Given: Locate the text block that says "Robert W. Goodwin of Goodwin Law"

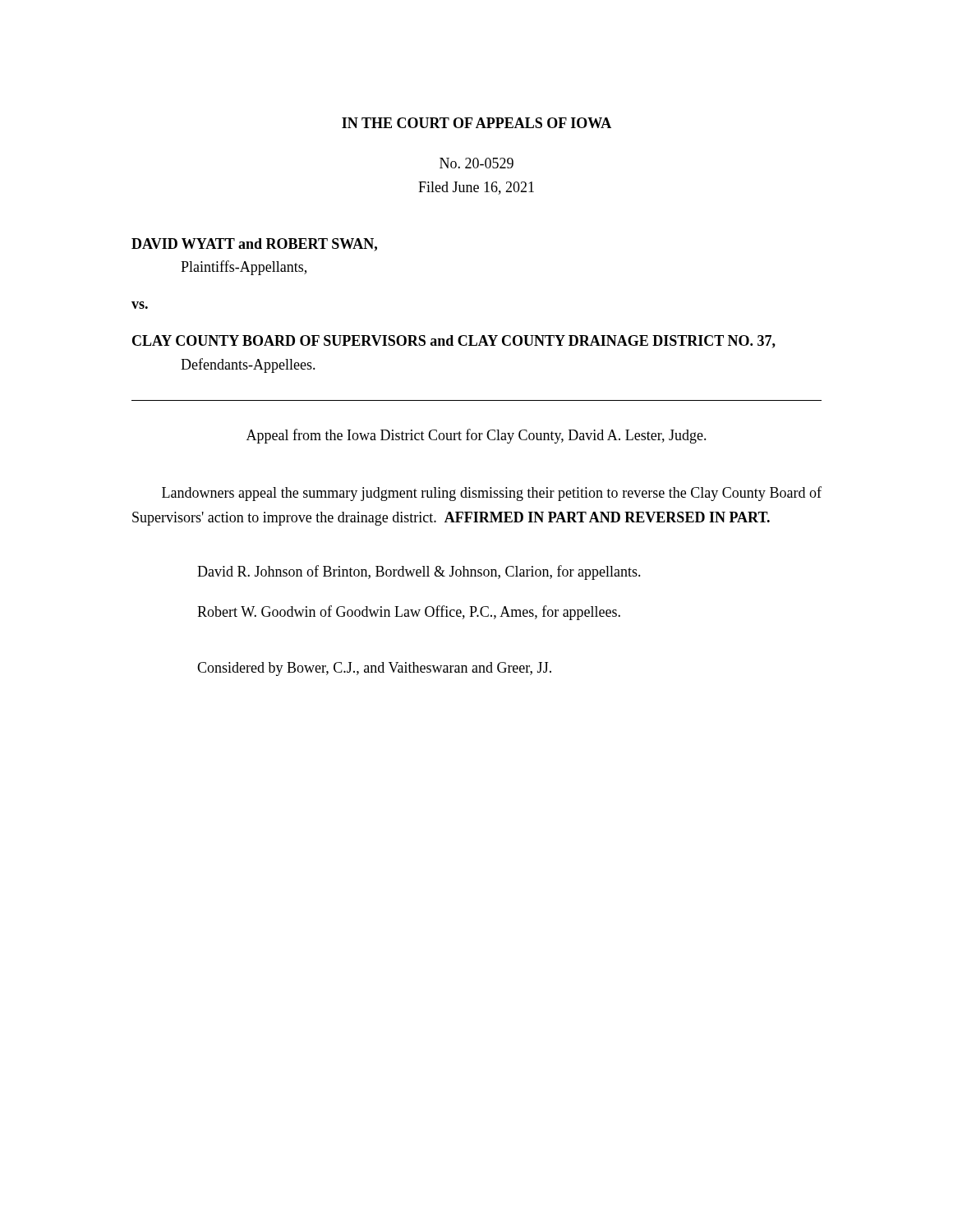Looking at the screenshot, I should [409, 612].
